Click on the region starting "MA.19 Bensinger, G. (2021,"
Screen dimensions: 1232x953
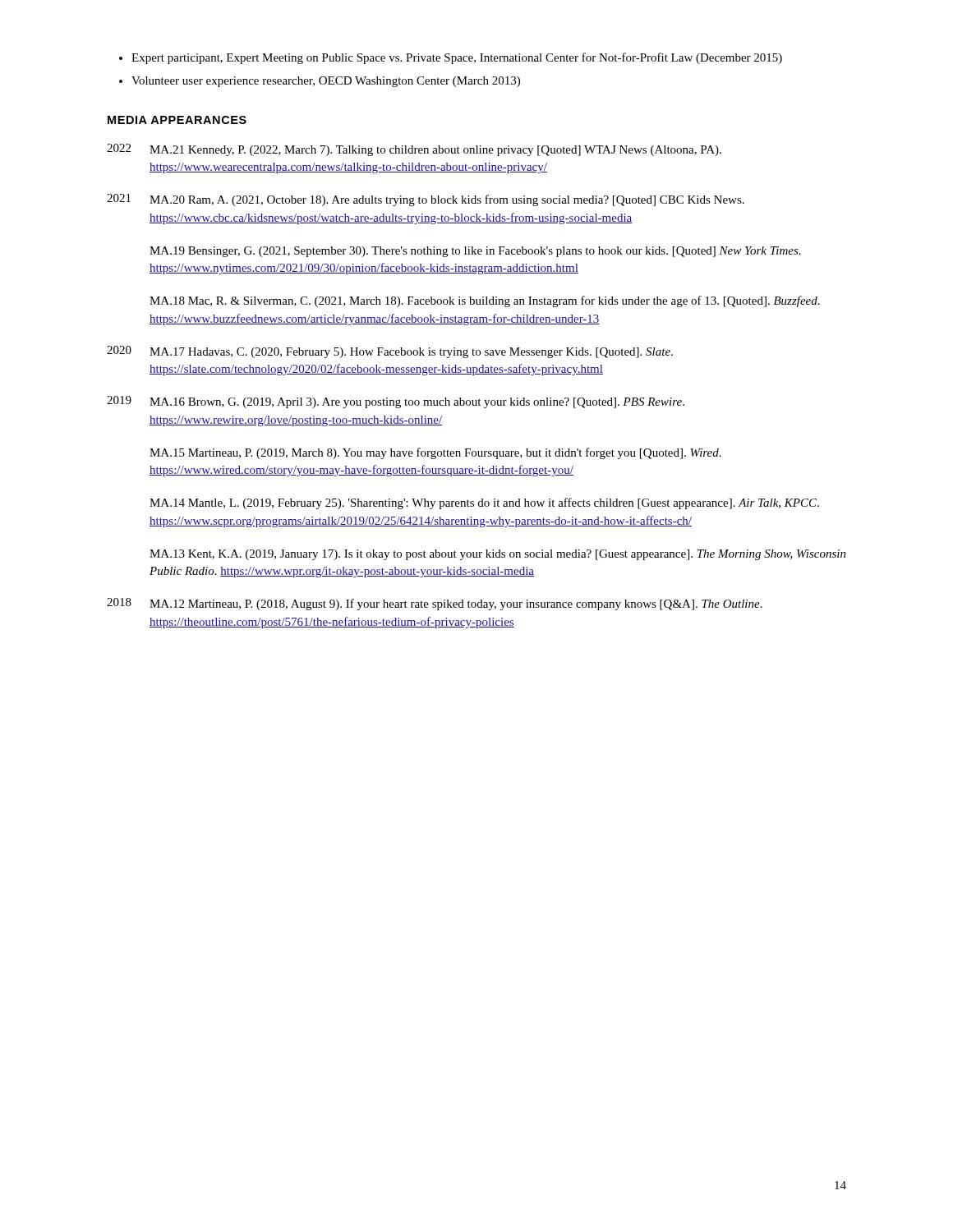coord(475,259)
